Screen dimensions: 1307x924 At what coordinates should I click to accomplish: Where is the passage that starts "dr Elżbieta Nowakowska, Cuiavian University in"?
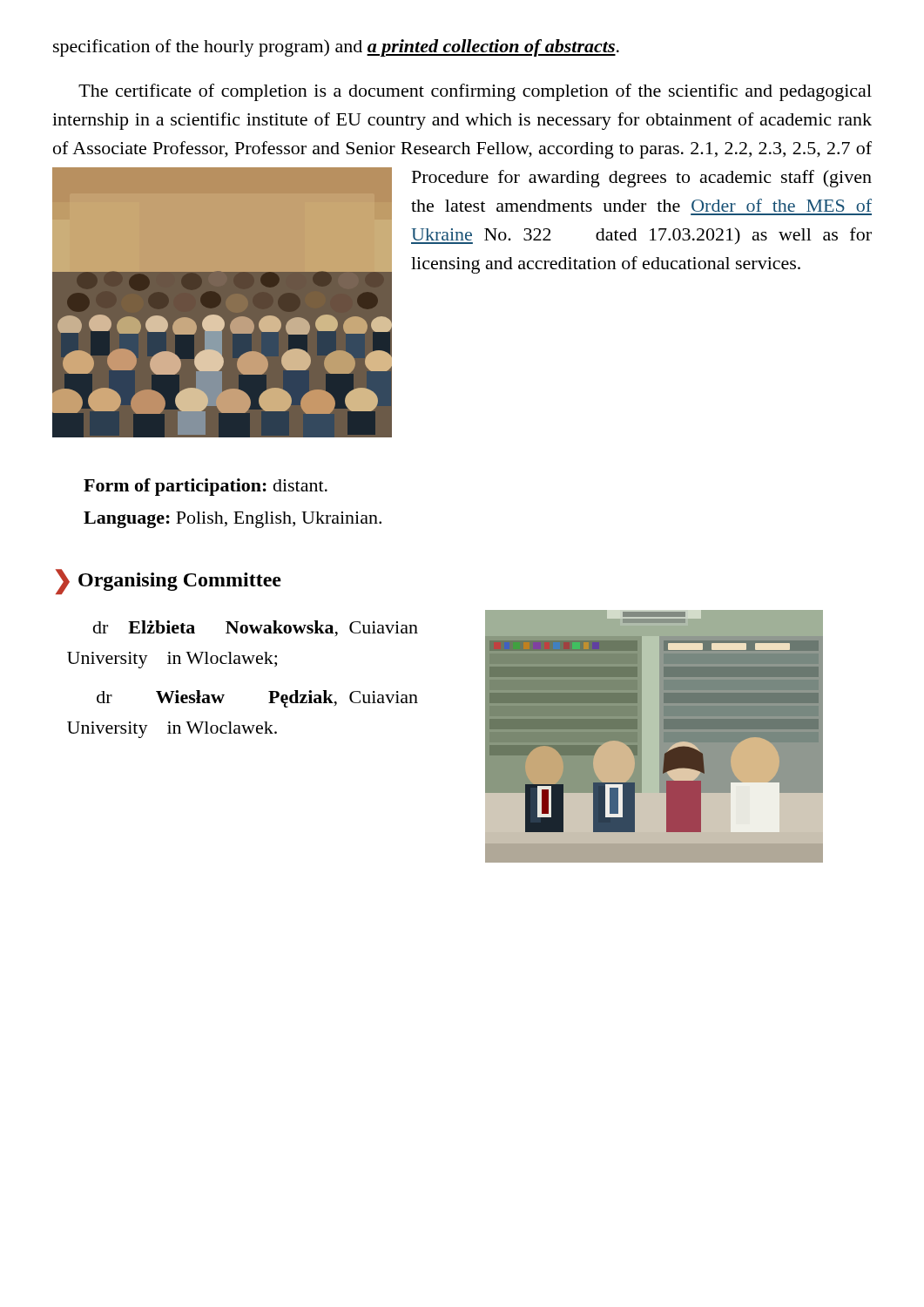tap(256, 629)
